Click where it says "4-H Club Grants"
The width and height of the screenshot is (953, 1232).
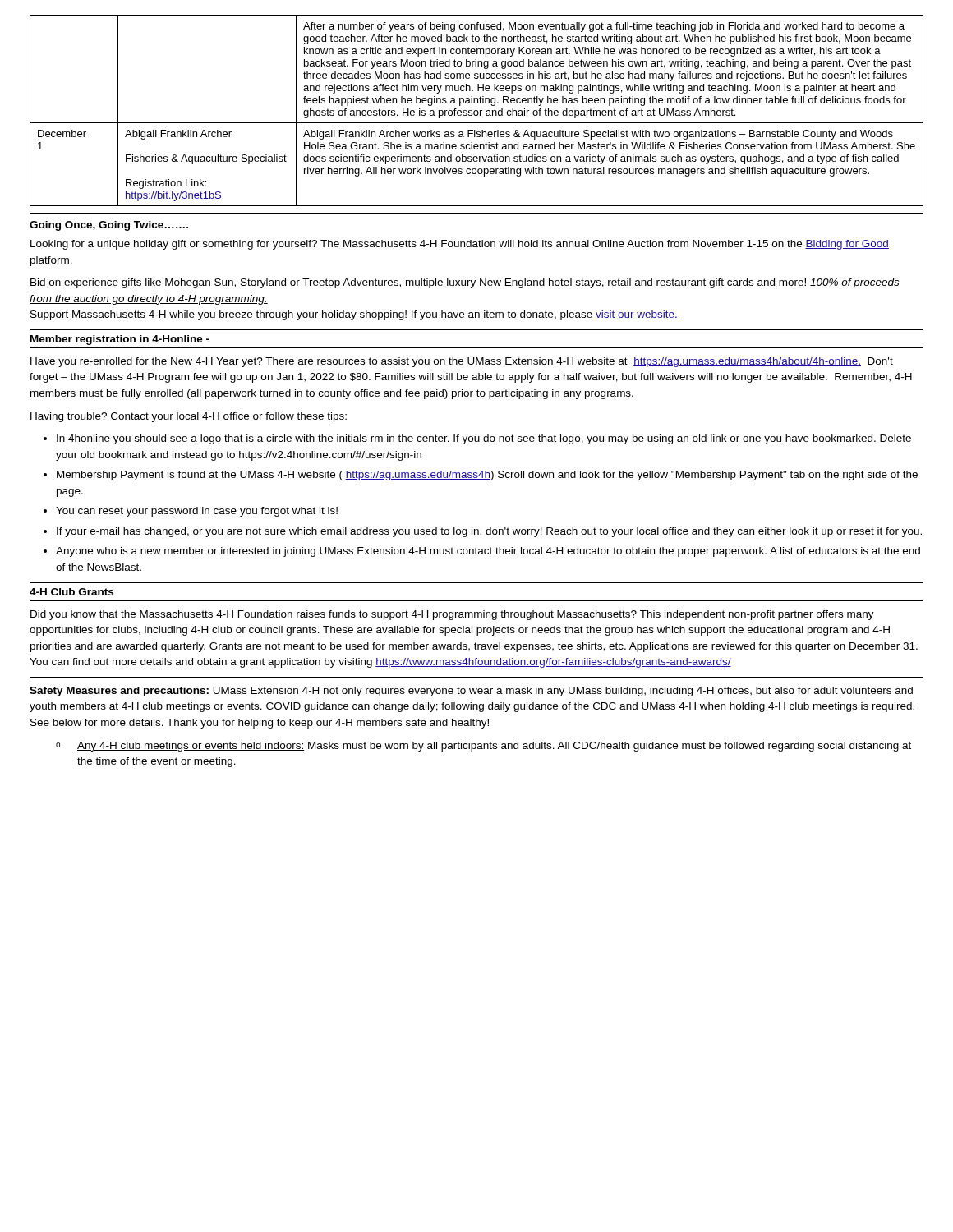pyautogui.click(x=72, y=591)
